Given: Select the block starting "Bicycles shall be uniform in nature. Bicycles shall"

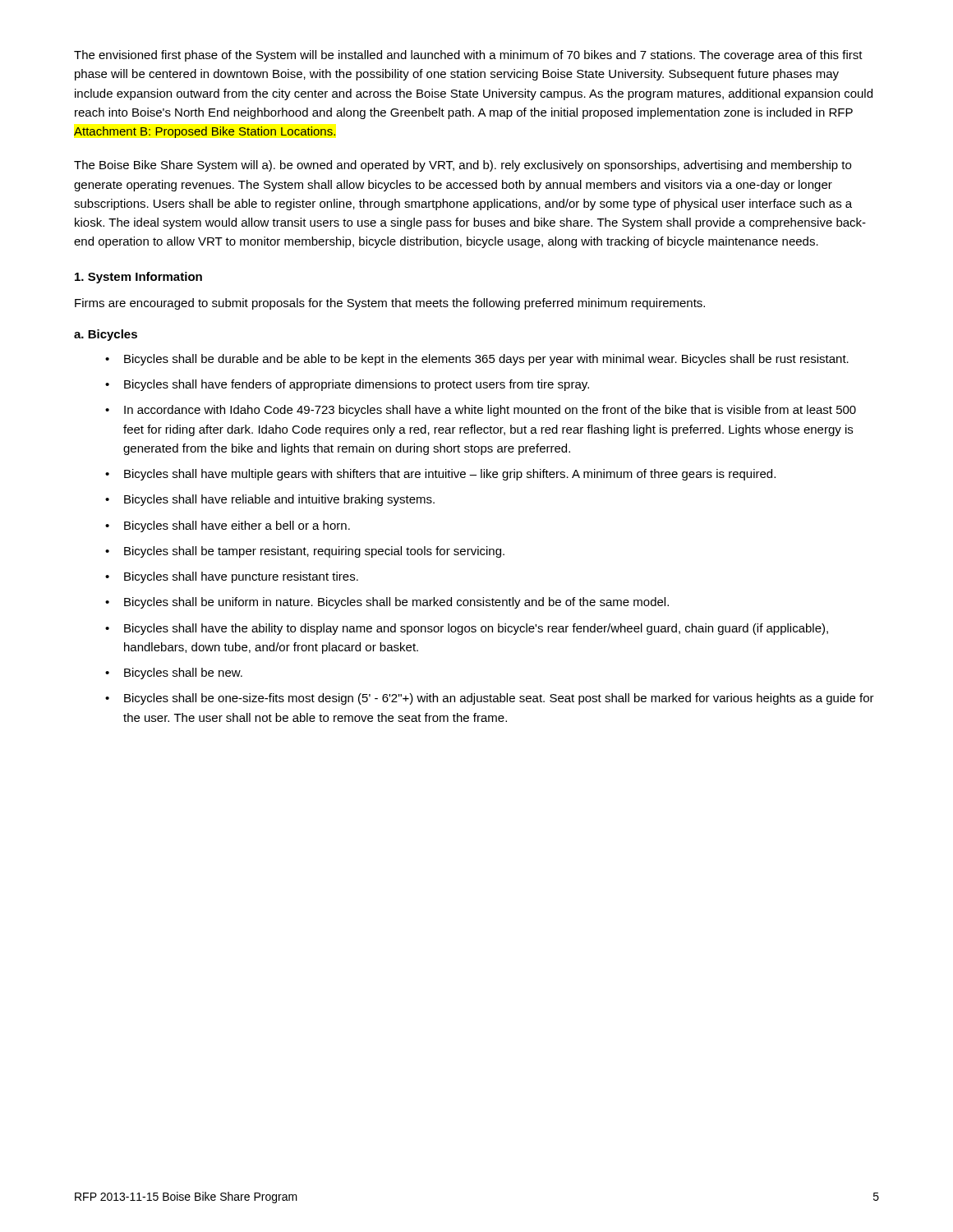Looking at the screenshot, I should pyautogui.click(x=397, y=602).
